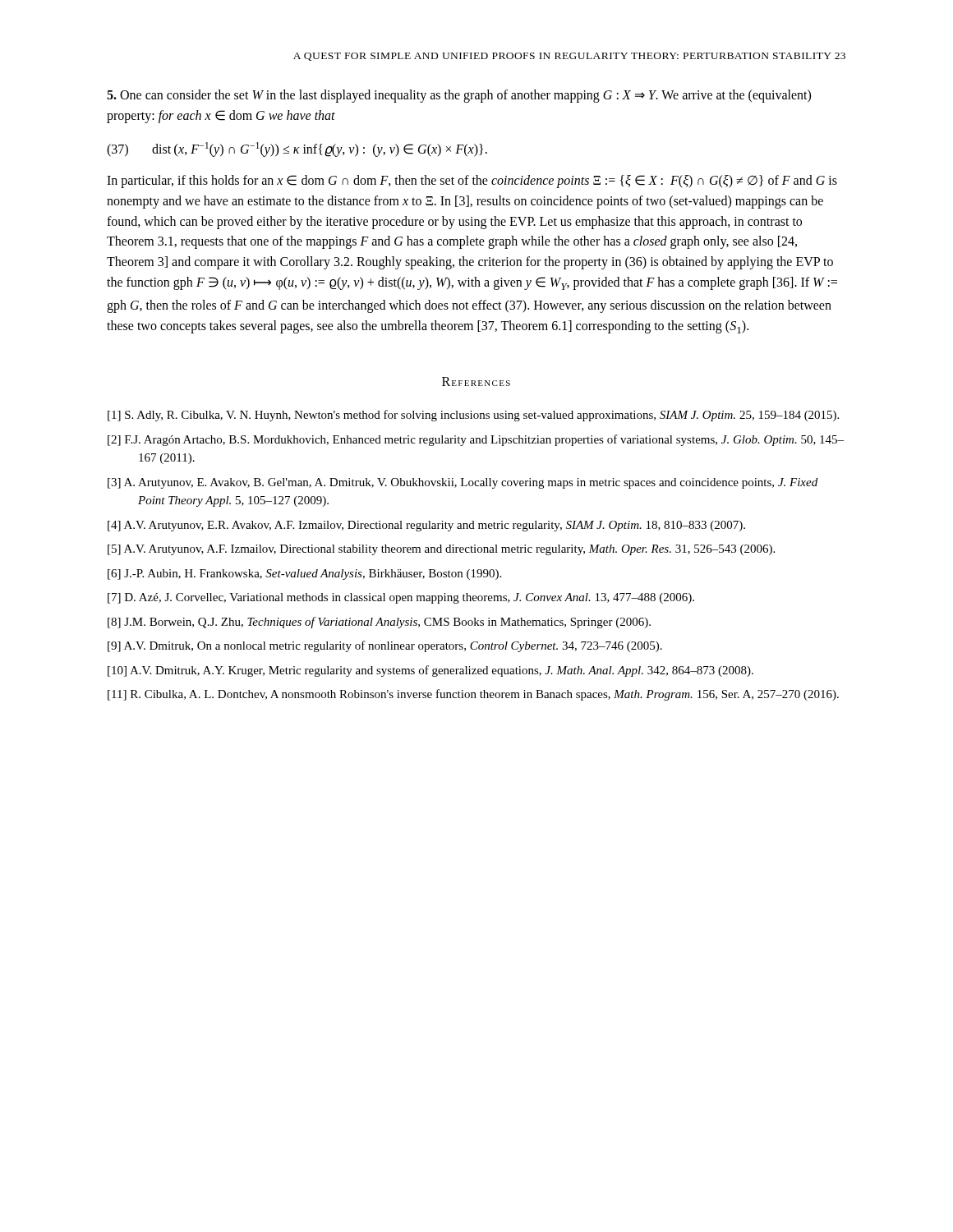Locate the element starting "[11] R. Cibulka, A. L. Dontchev, A"
The height and width of the screenshot is (1232, 953).
click(x=473, y=694)
